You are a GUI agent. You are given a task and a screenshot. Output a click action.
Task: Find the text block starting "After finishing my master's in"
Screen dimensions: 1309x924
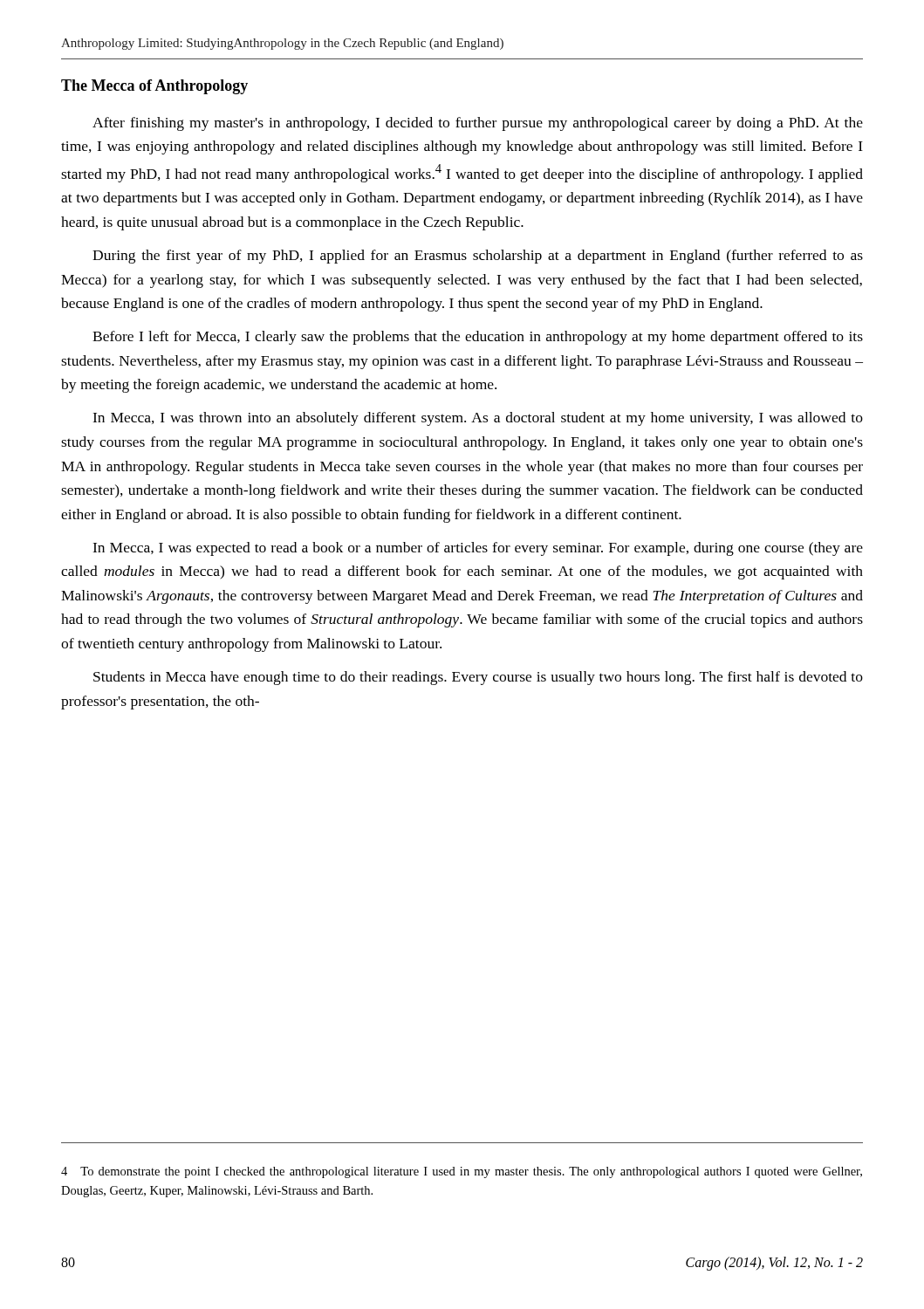coord(462,172)
